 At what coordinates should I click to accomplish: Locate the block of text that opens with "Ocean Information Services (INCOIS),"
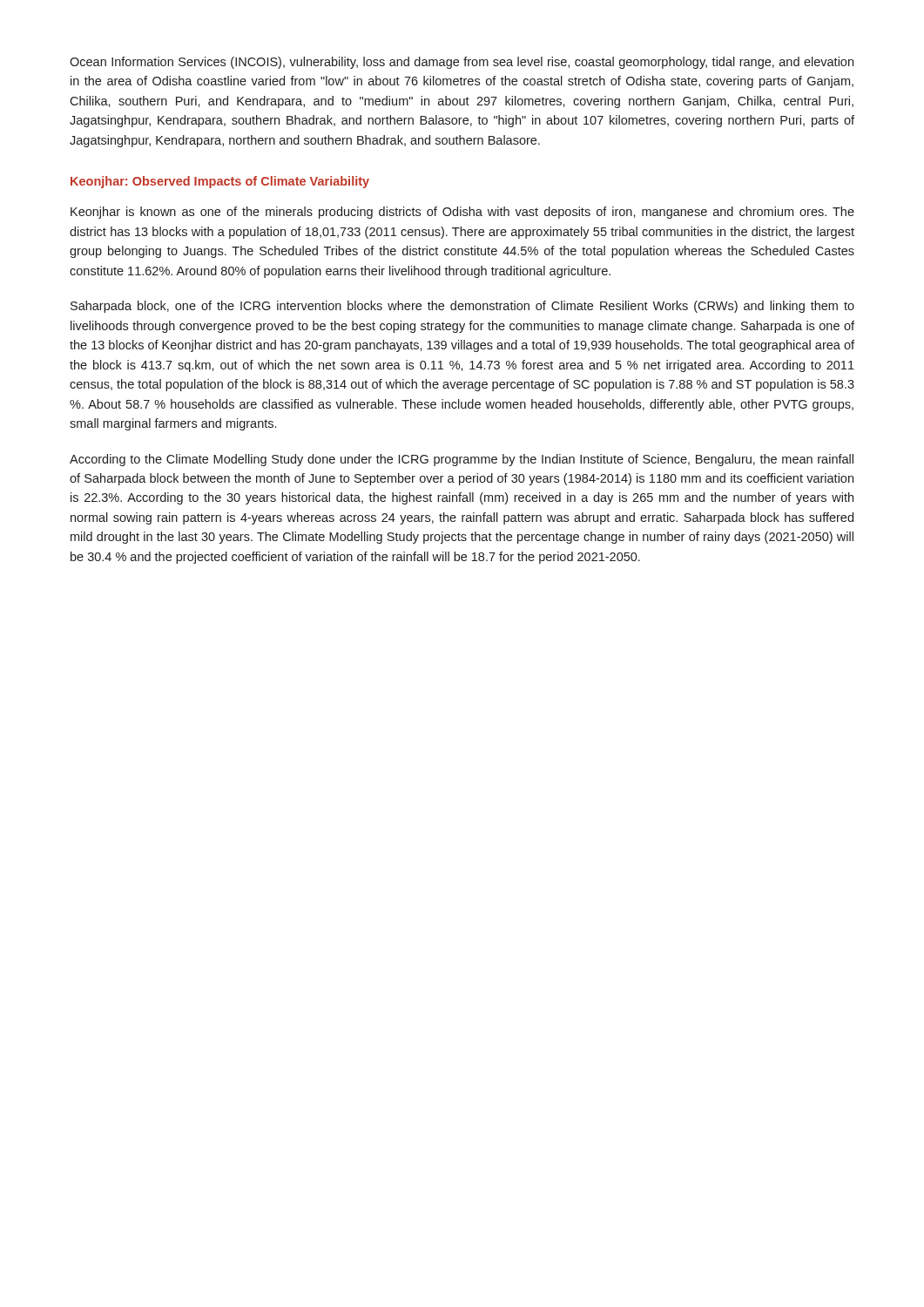tap(462, 101)
